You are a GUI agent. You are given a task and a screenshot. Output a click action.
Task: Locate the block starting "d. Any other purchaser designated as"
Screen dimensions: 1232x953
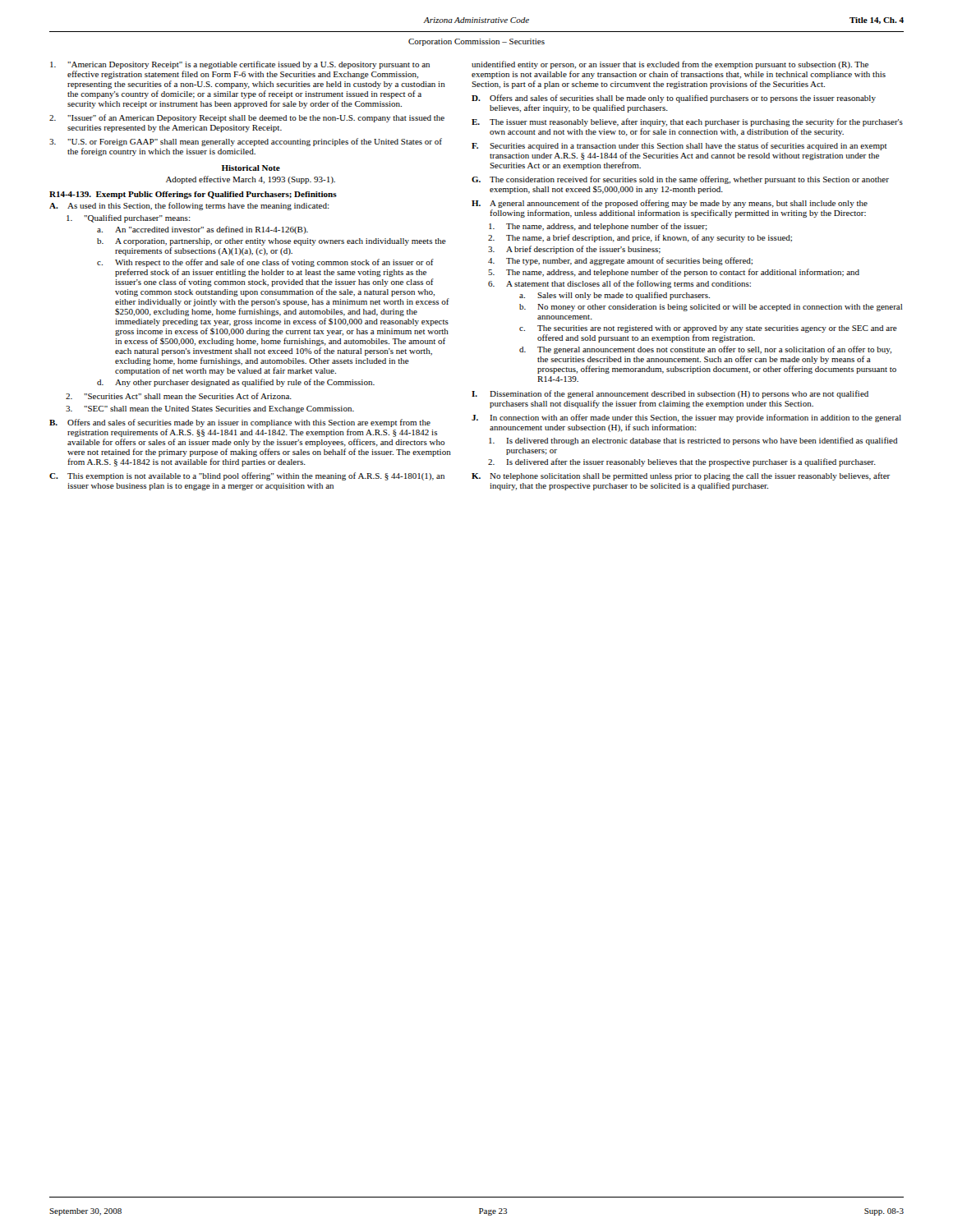(236, 382)
